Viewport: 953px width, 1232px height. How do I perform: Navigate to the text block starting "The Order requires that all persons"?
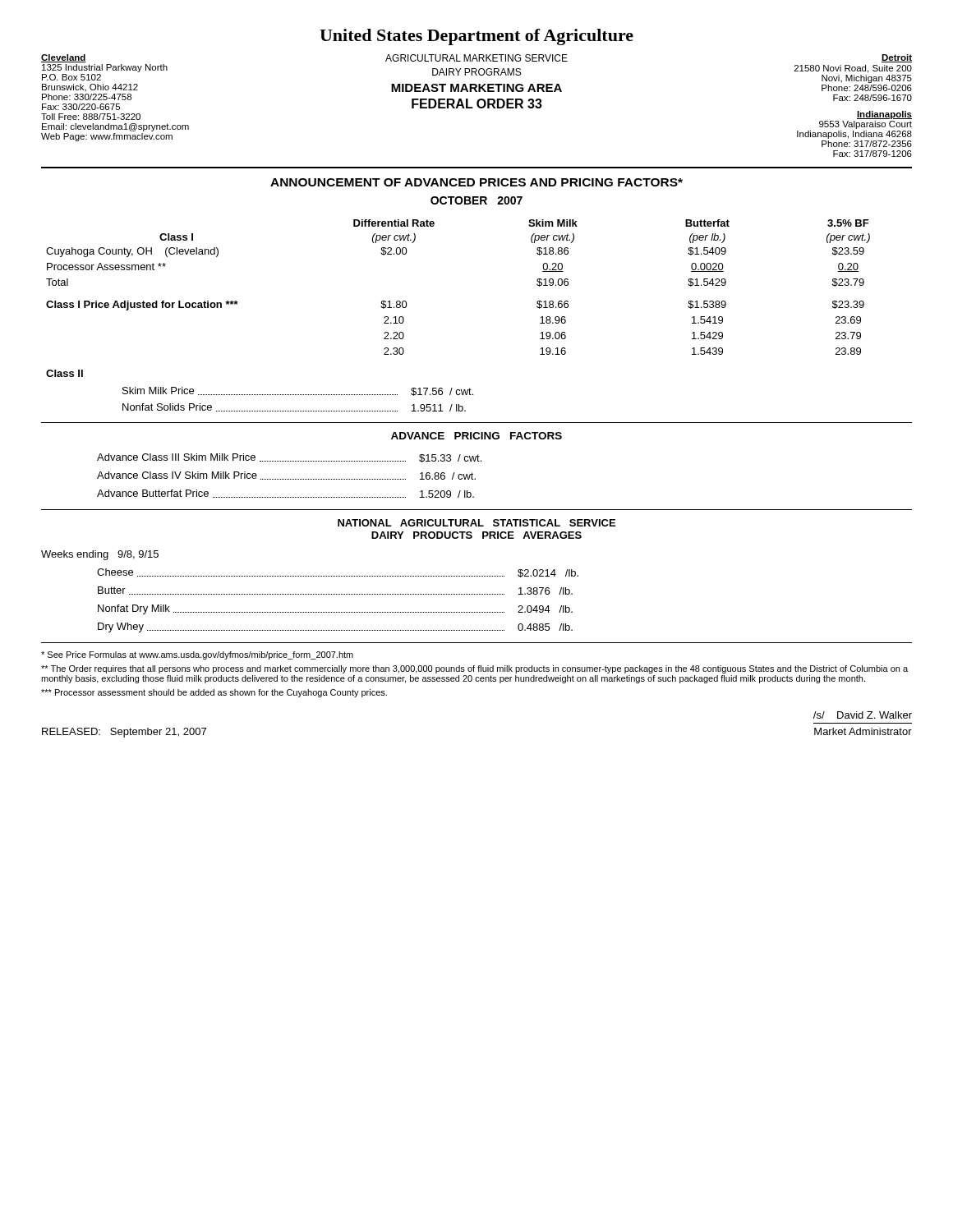coord(474,674)
